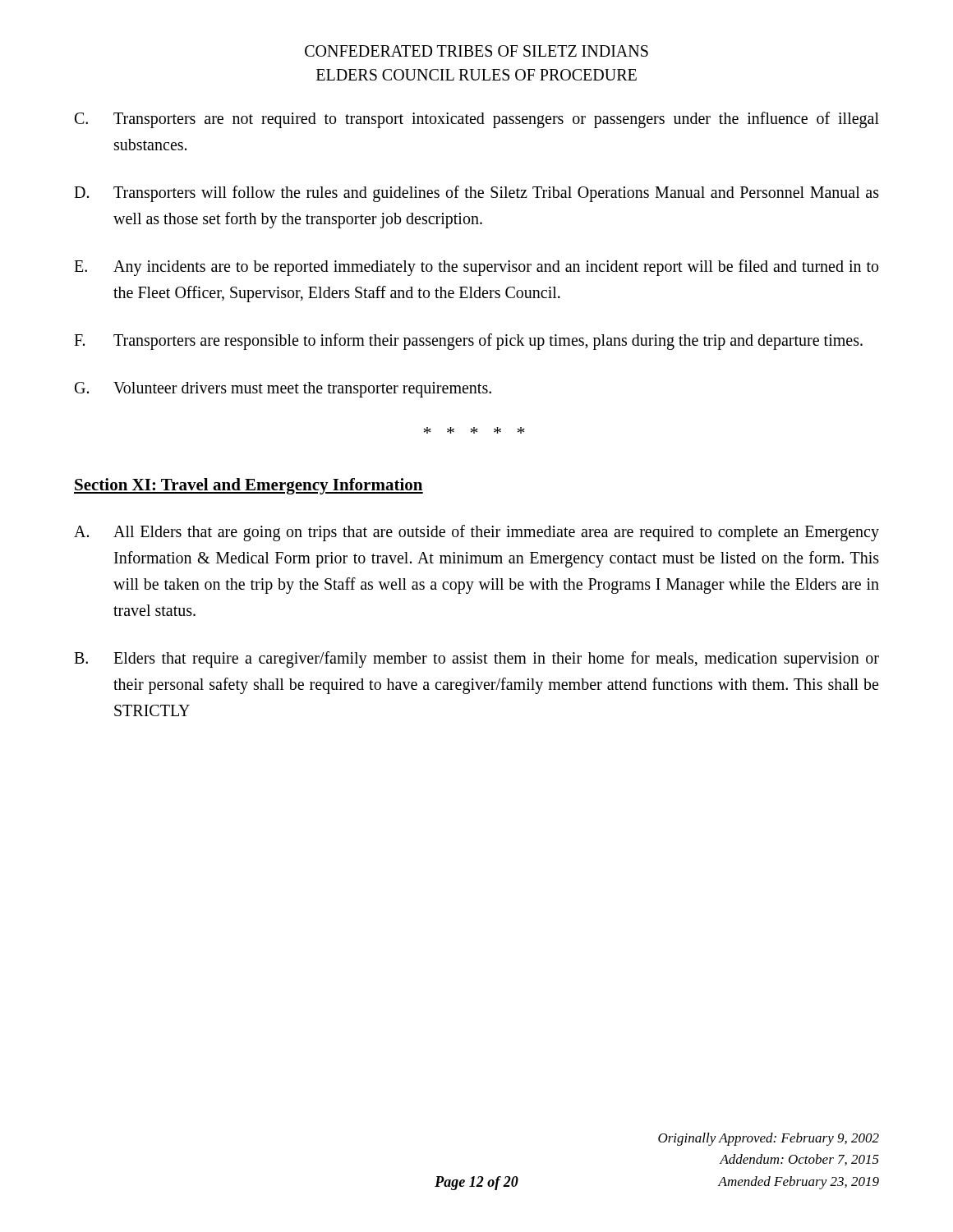The image size is (953, 1232).
Task: Find the block on this page that starts "F. Transporters are"
Action: tap(476, 340)
